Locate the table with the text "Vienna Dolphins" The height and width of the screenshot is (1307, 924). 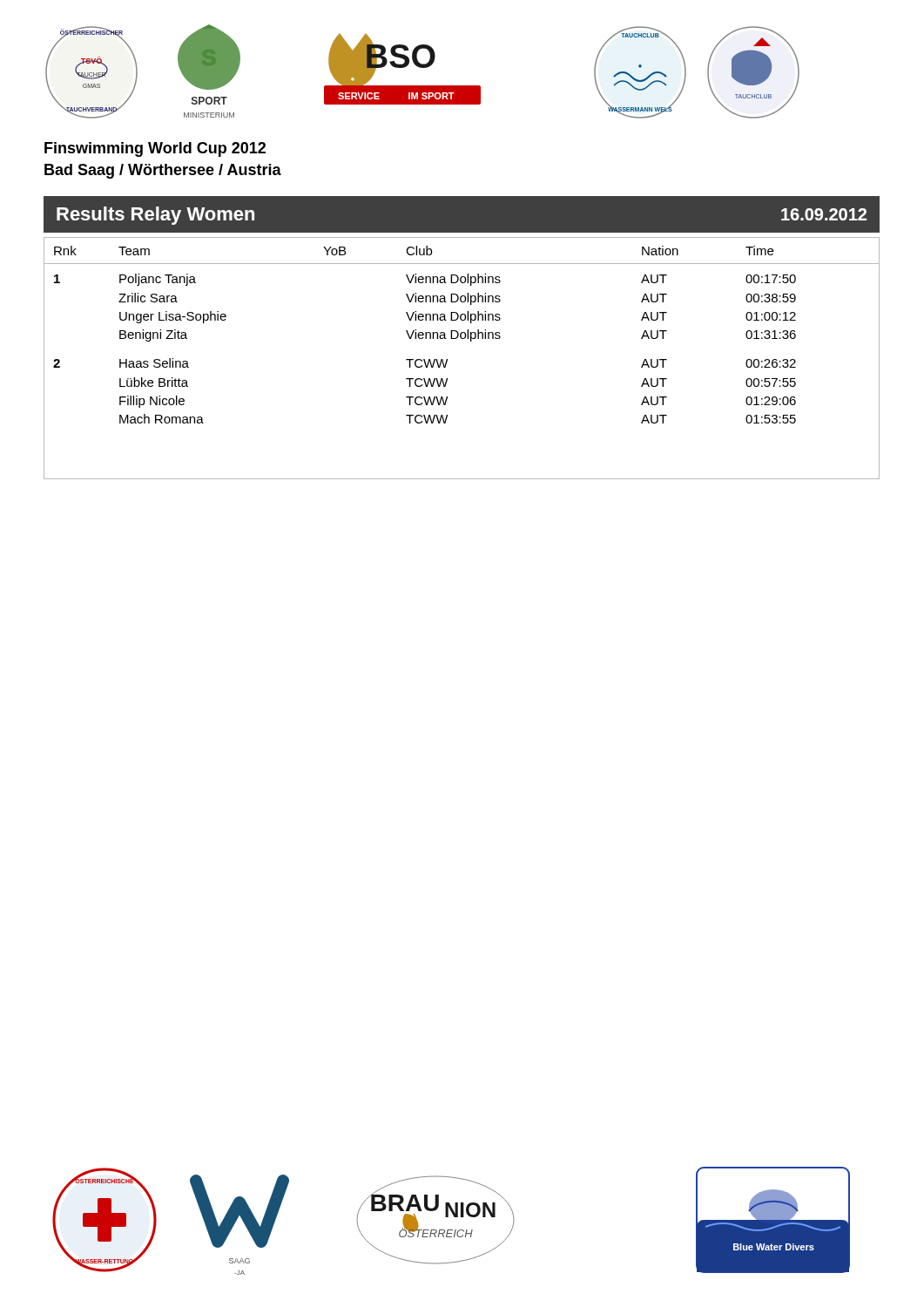point(462,358)
